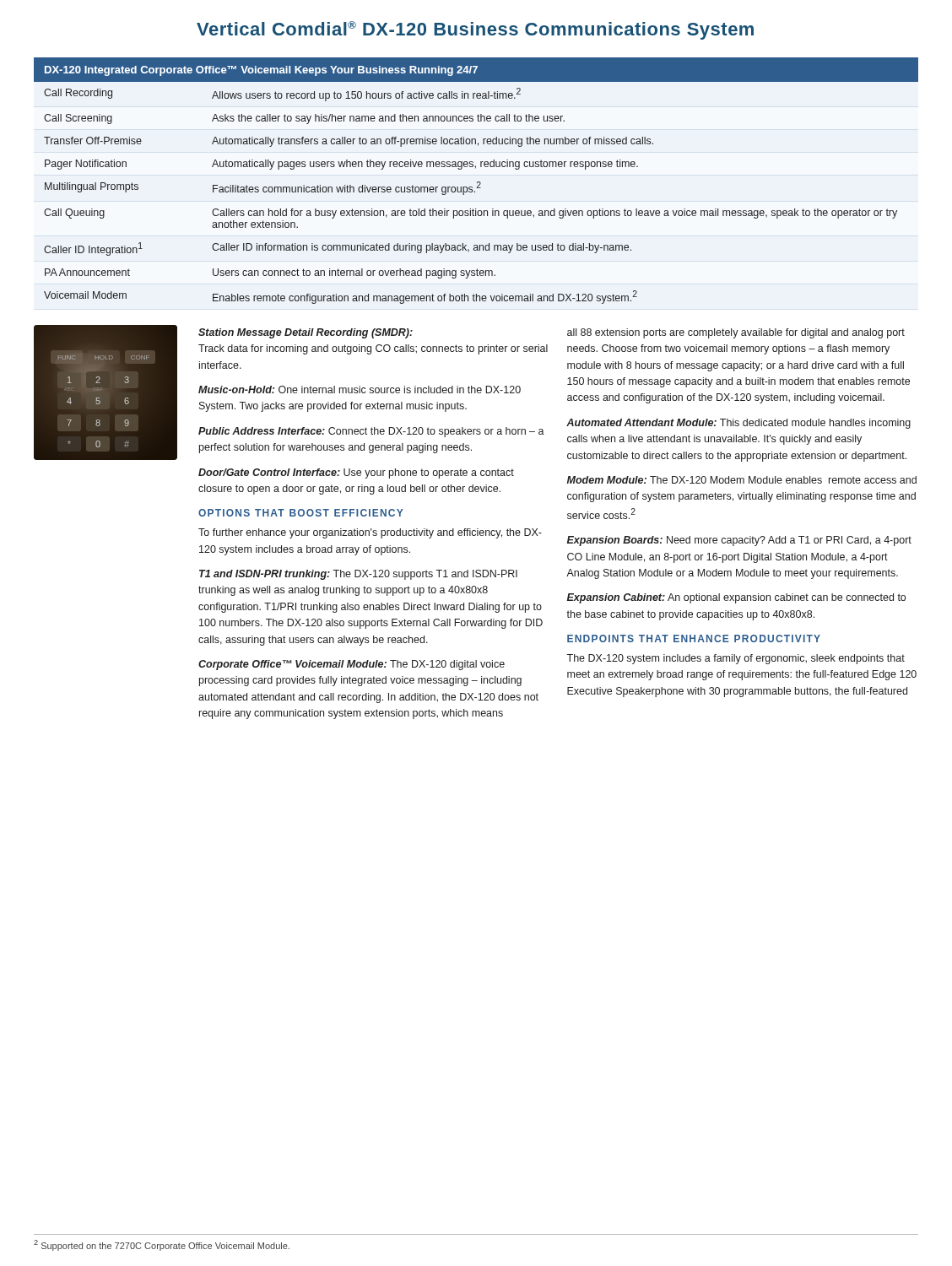Click on the table containing "Voicemail Modem"
The height and width of the screenshot is (1266, 952).
[476, 184]
